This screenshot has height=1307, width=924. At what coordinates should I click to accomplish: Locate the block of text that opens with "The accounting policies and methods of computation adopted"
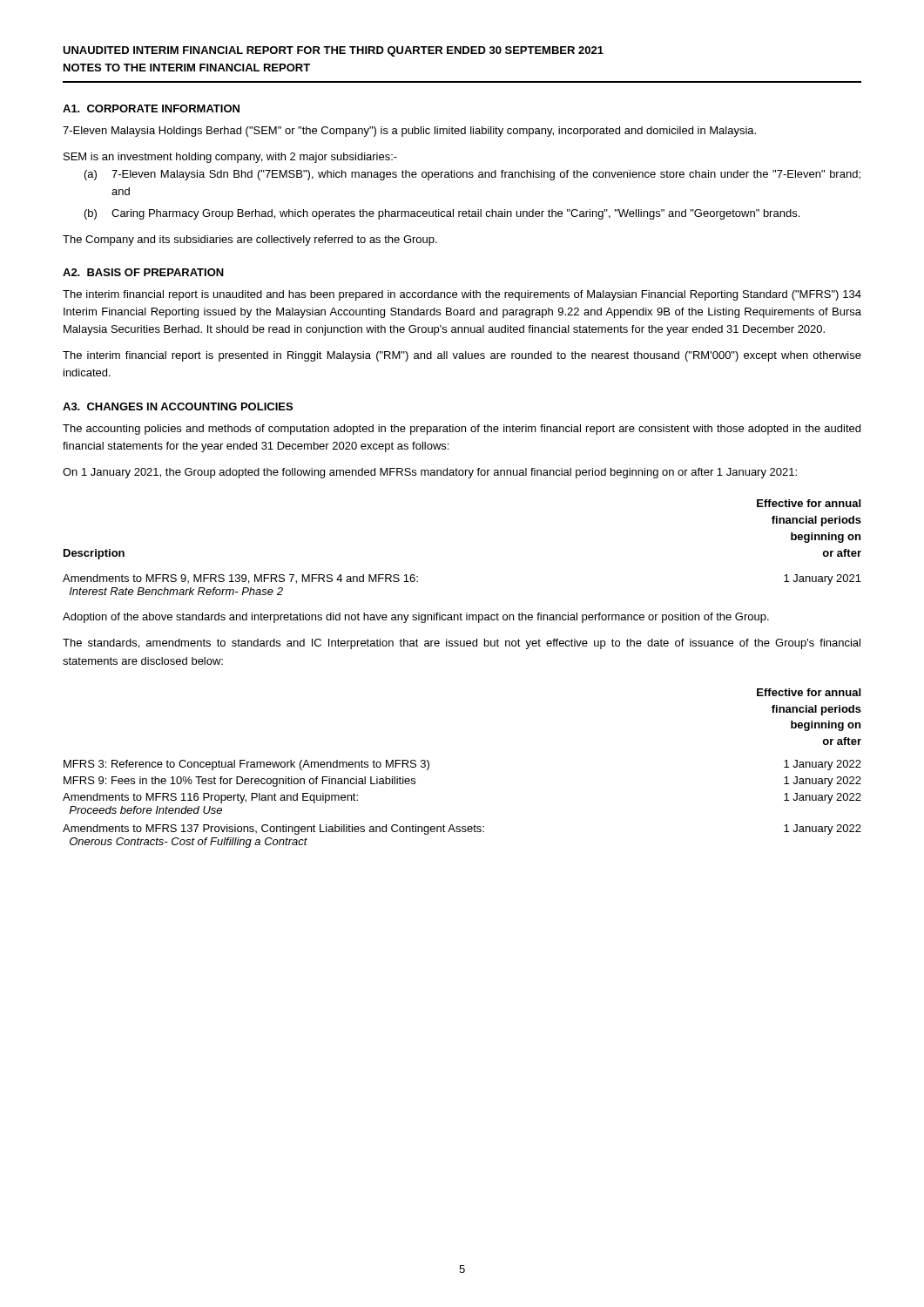pyautogui.click(x=462, y=437)
